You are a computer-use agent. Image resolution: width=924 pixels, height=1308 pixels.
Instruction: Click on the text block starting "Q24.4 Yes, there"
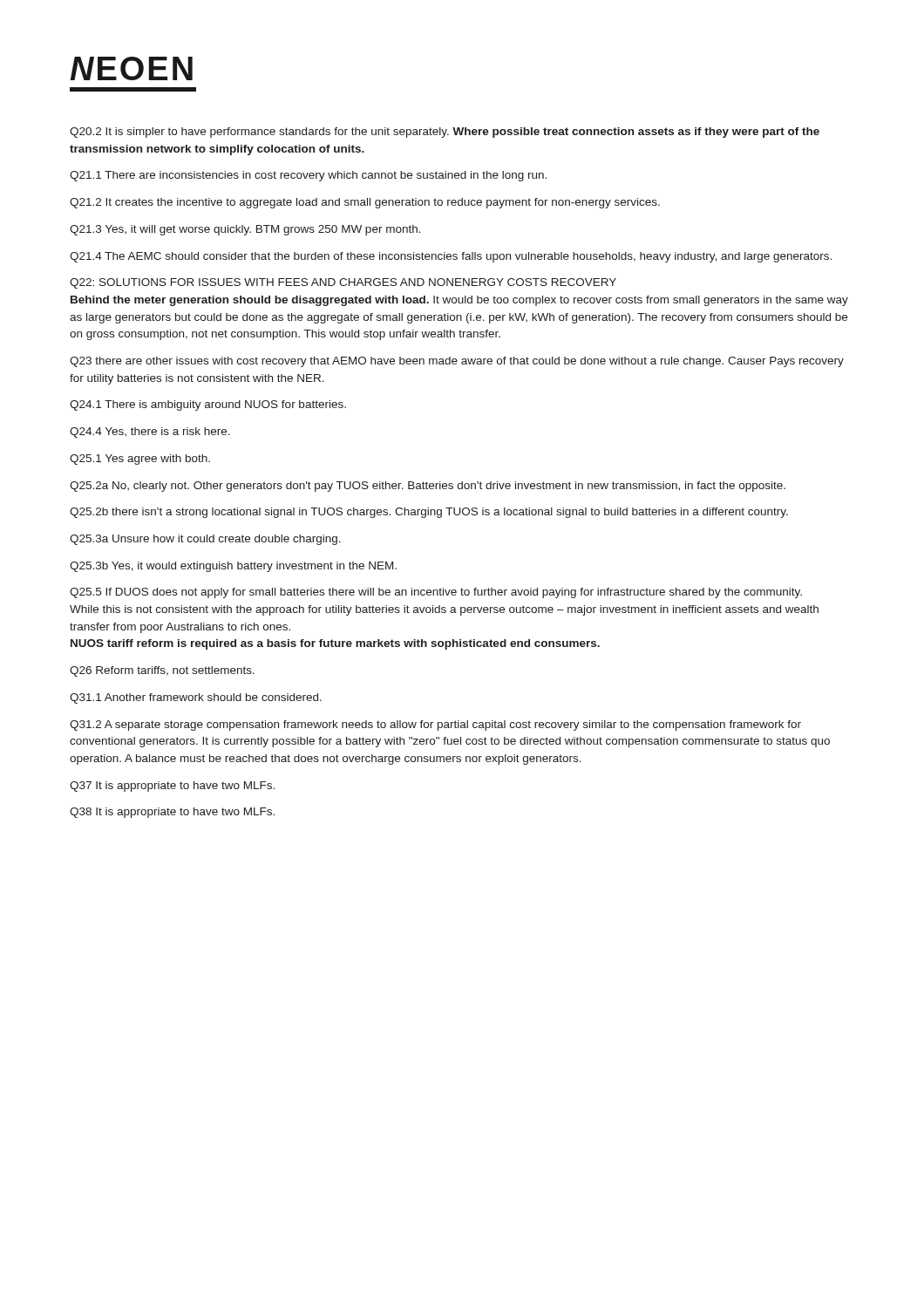[150, 431]
